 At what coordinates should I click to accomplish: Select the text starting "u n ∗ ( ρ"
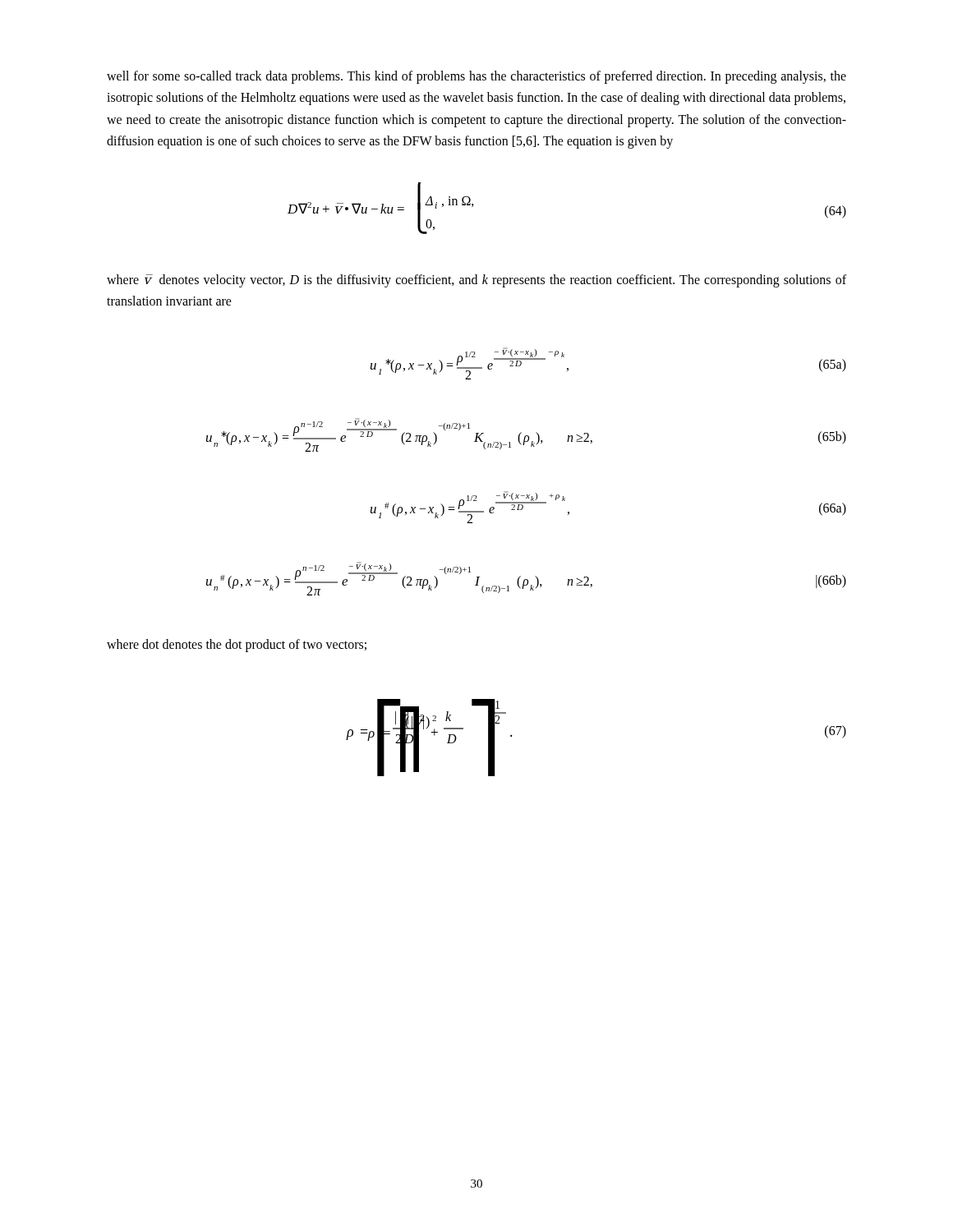coord(522,437)
